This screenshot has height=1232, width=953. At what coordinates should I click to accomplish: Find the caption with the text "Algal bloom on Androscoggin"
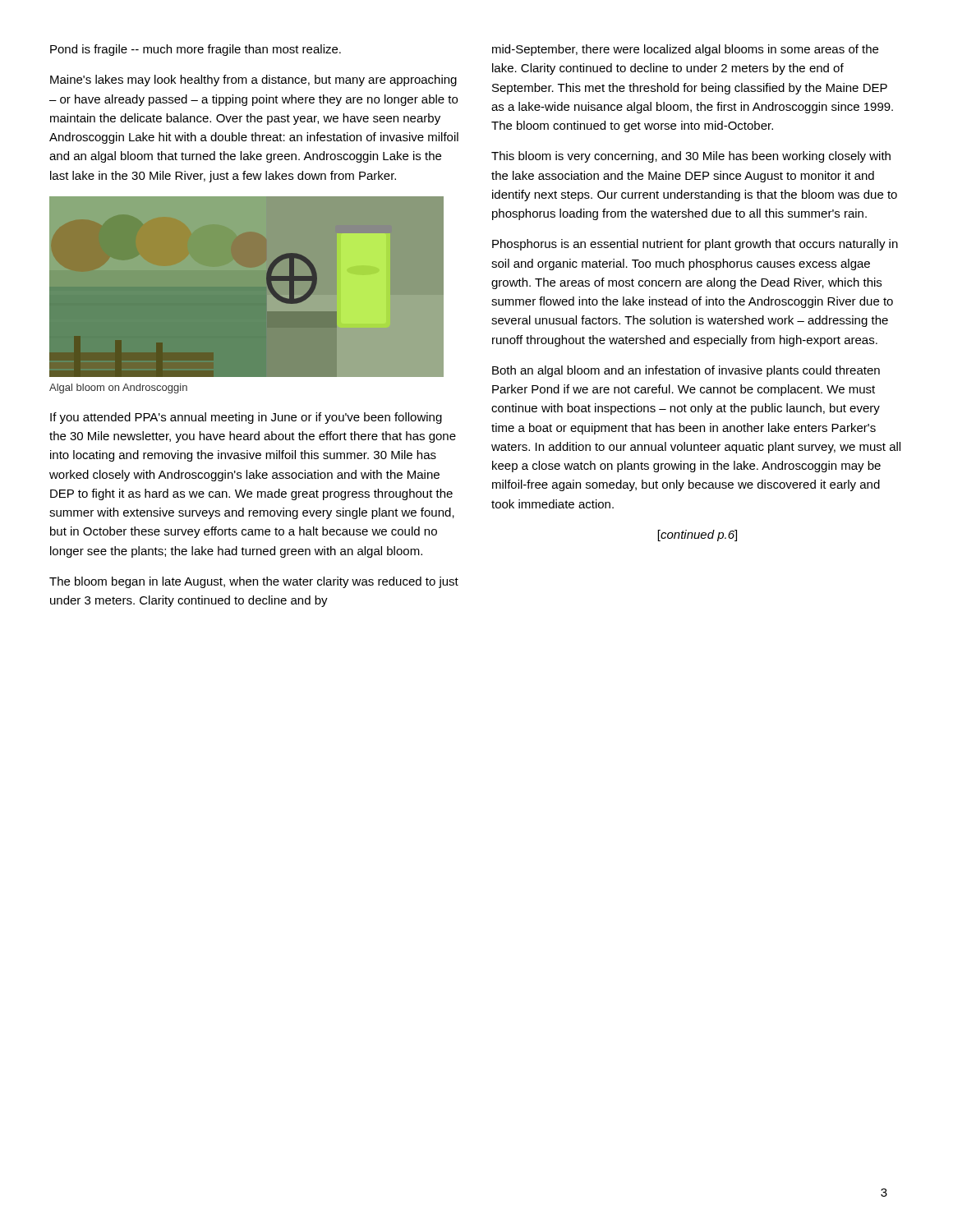click(x=255, y=388)
